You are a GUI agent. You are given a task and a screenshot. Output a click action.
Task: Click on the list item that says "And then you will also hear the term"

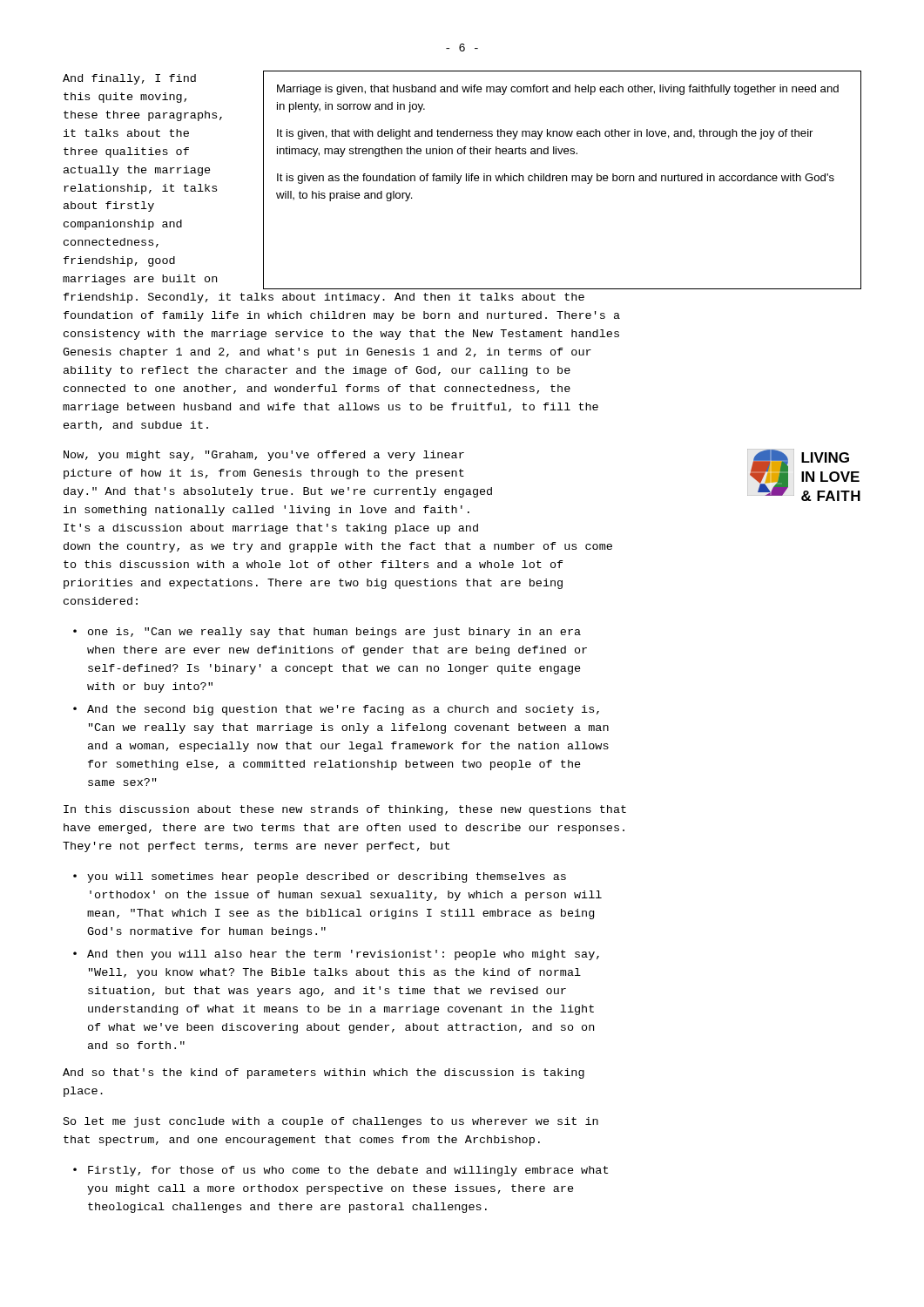345,1001
